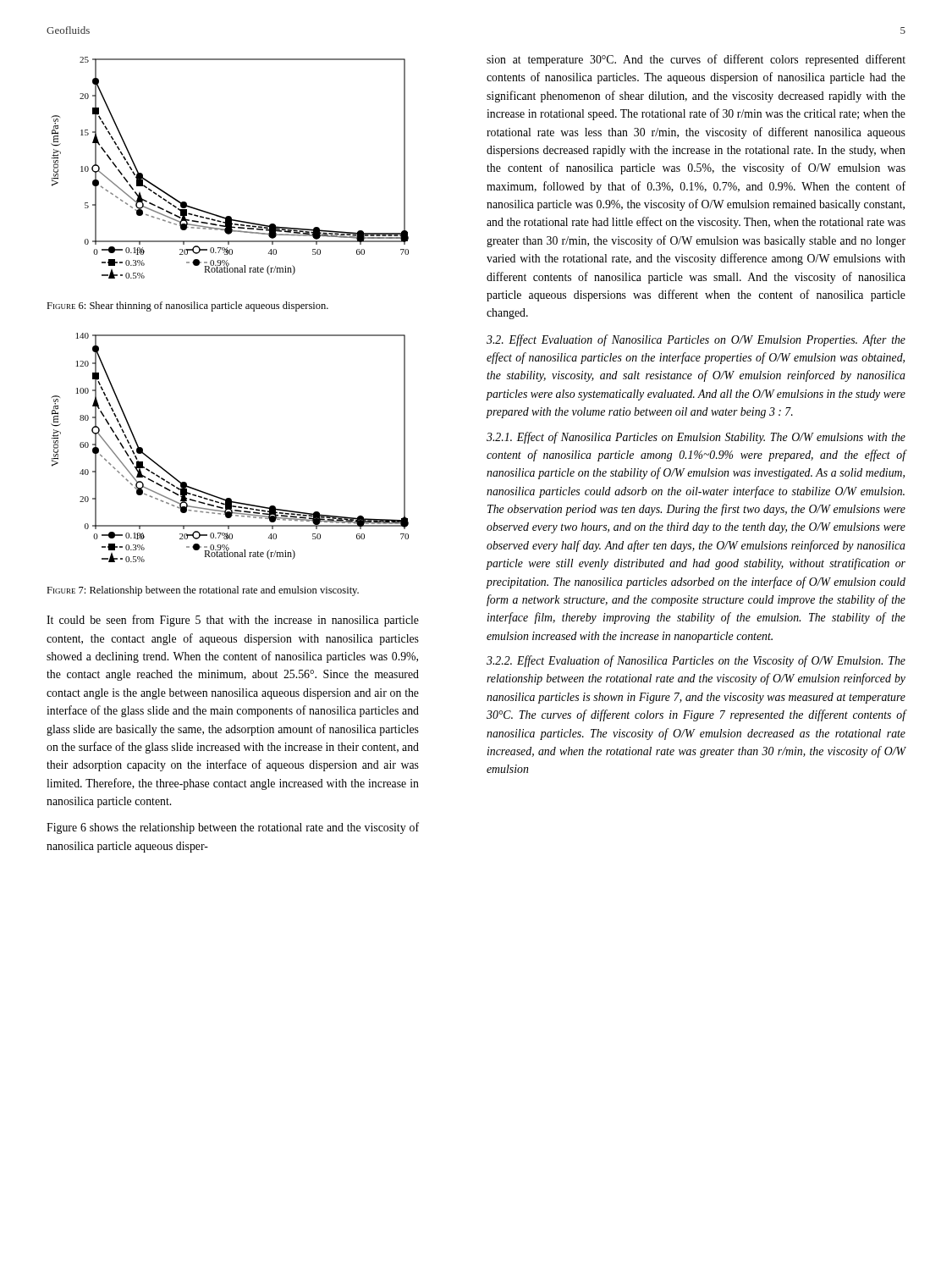Click on the text starting "3.2. Effect Evaluation of Nanosilica"

tap(696, 376)
